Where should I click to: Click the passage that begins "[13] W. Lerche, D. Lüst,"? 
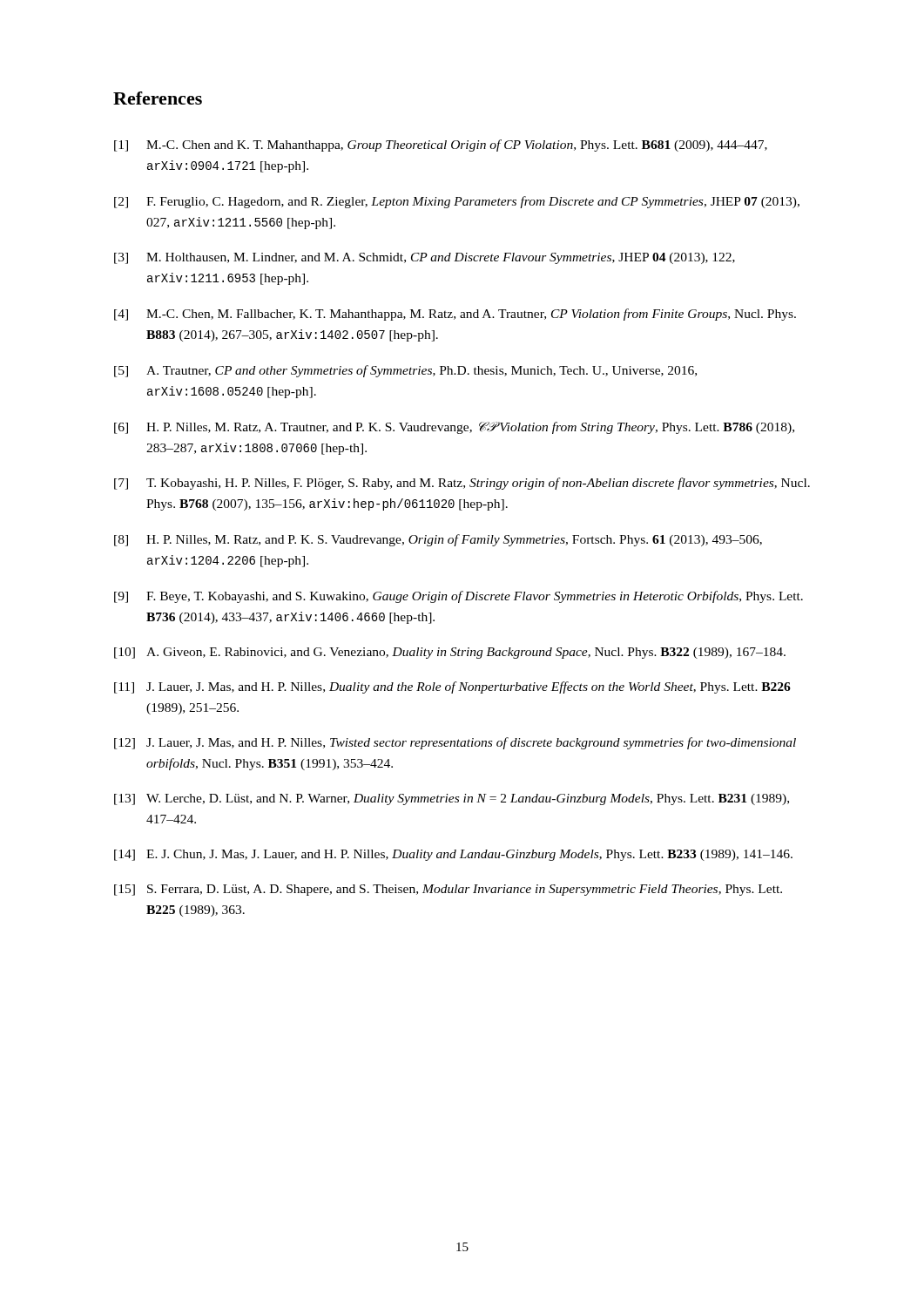click(462, 809)
